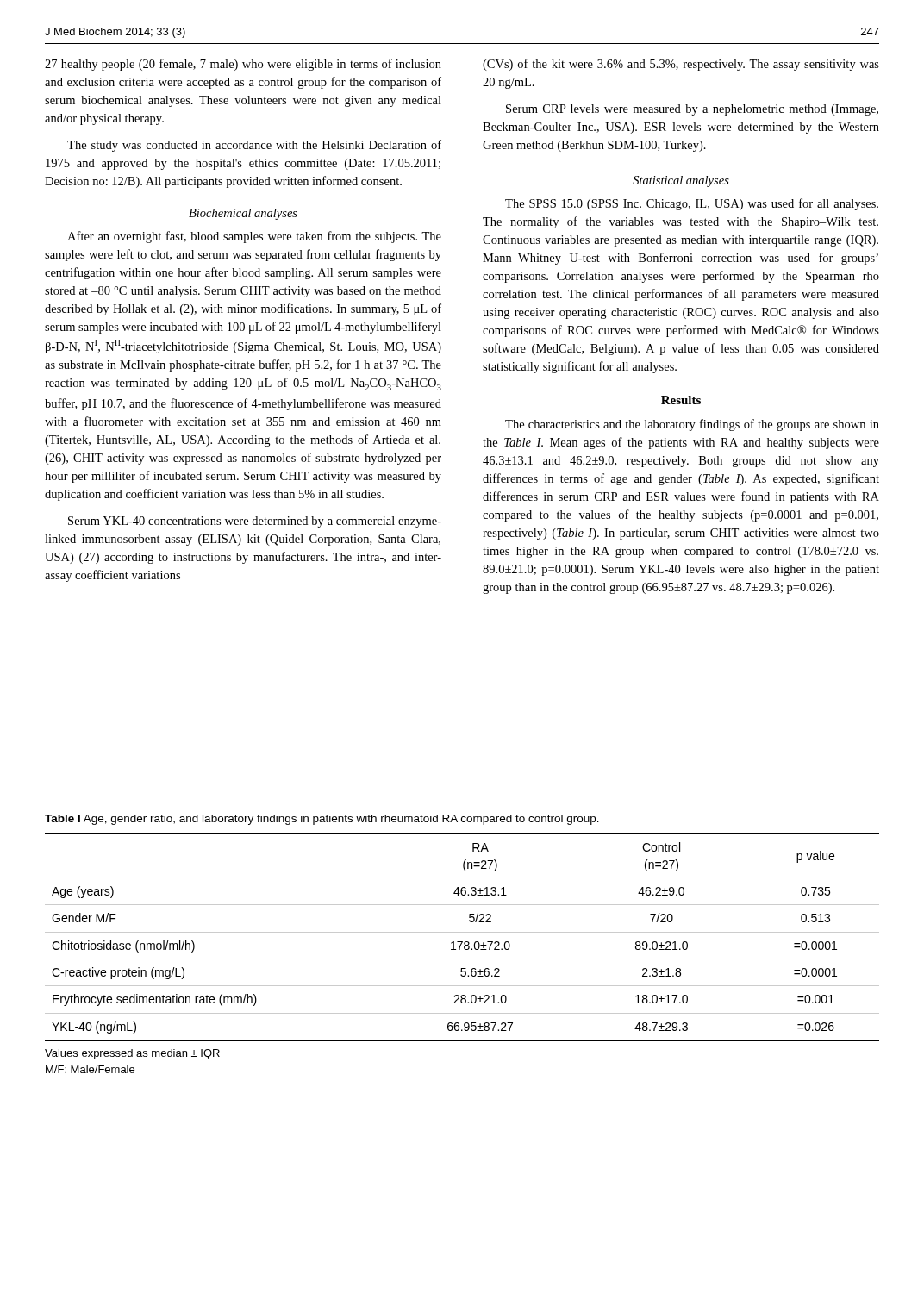The height and width of the screenshot is (1293, 924).
Task: Click where it says "Biochemical analyses"
Action: coord(243,213)
